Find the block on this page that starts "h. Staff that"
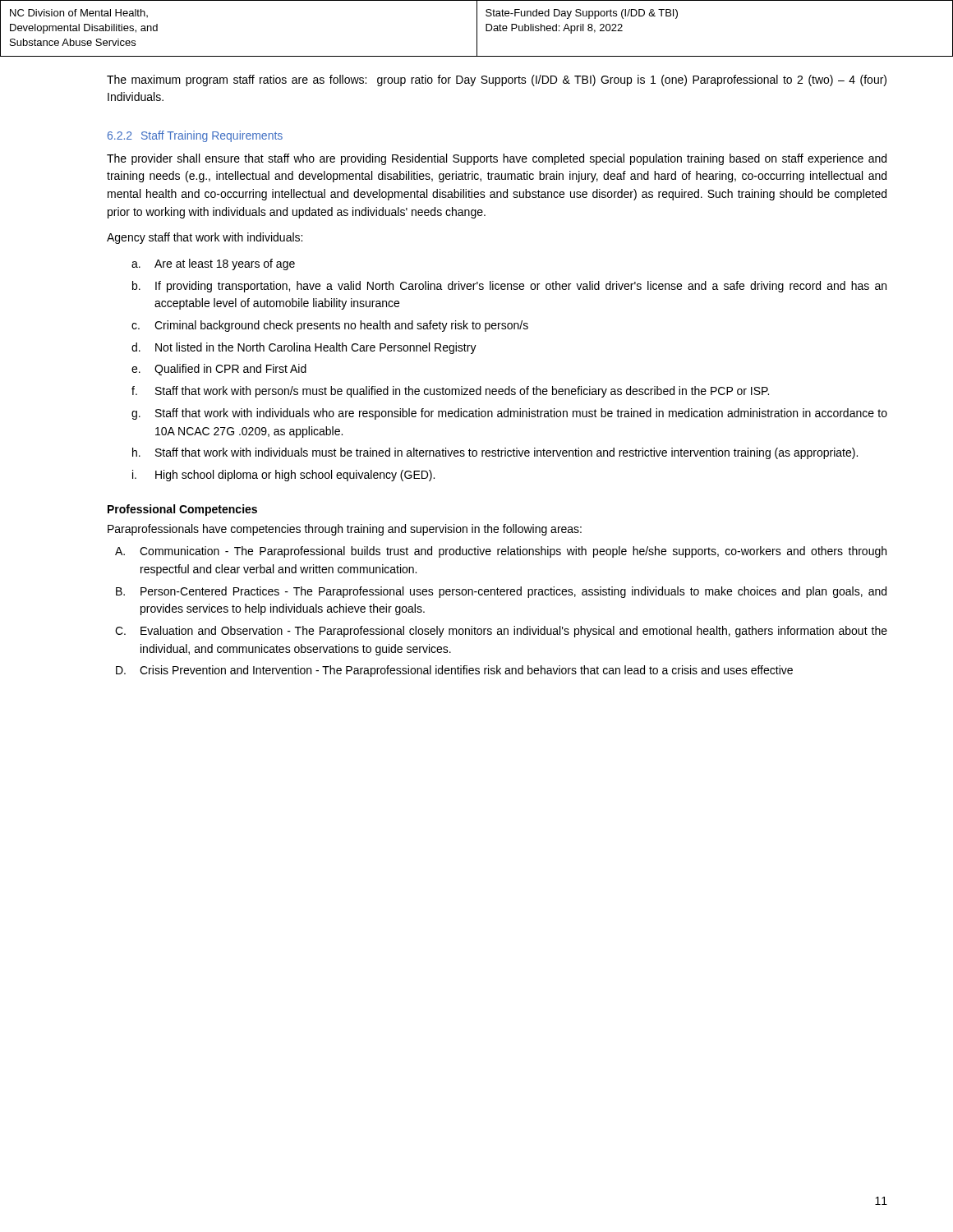953x1232 pixels. point(509,453)
